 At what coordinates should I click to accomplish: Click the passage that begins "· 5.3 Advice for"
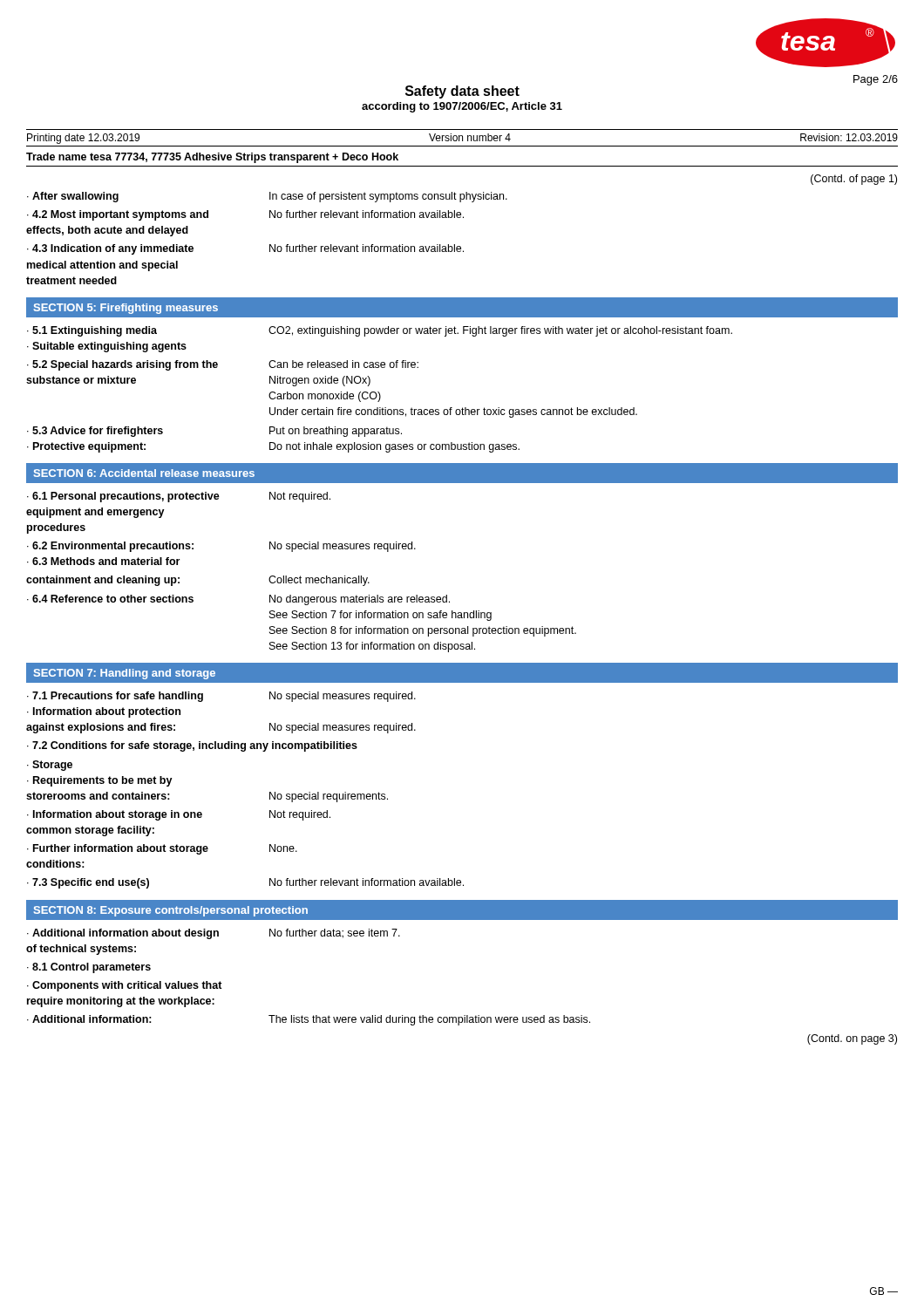click(462, 438)
